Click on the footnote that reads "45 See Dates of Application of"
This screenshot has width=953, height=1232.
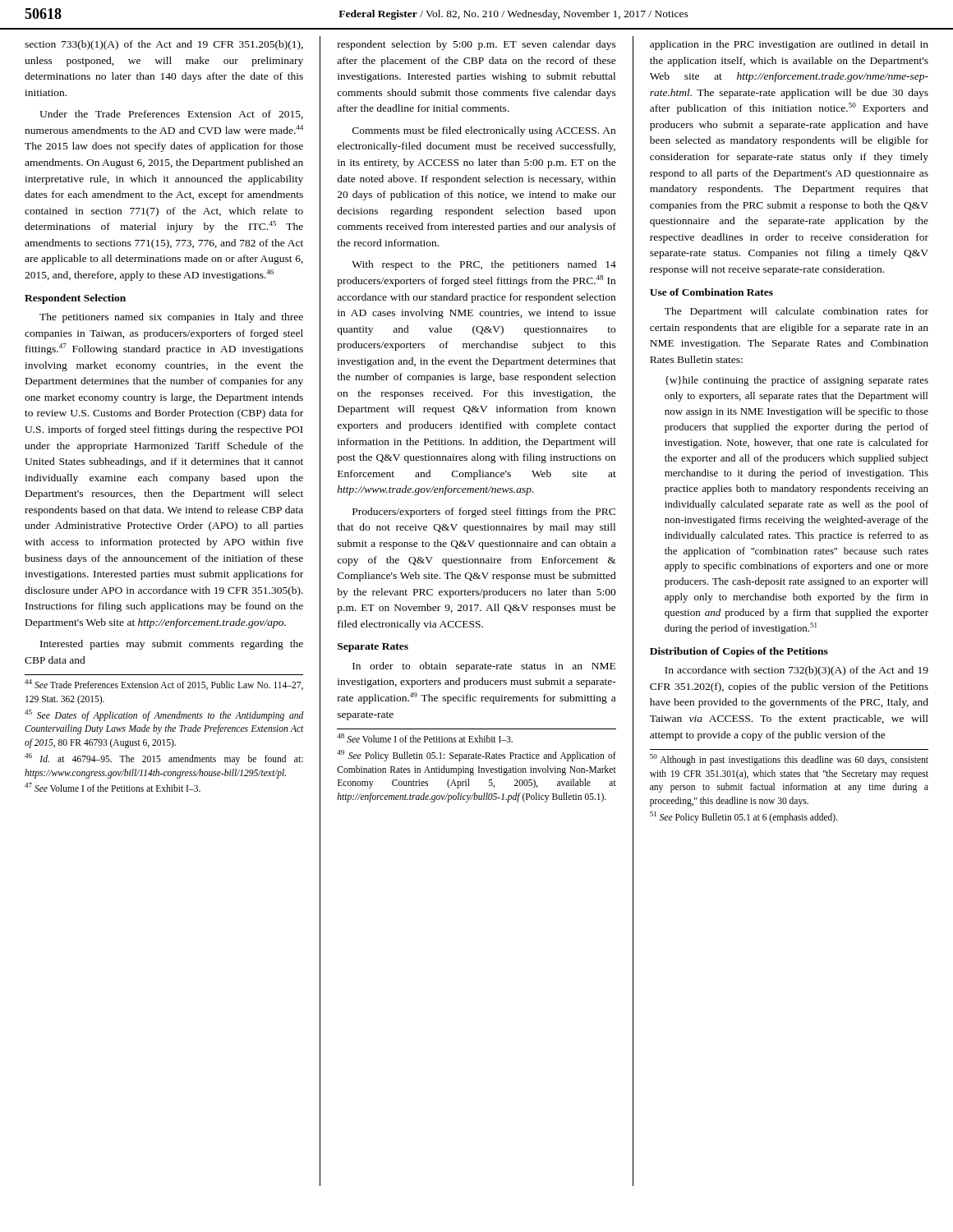coord(164,728)
